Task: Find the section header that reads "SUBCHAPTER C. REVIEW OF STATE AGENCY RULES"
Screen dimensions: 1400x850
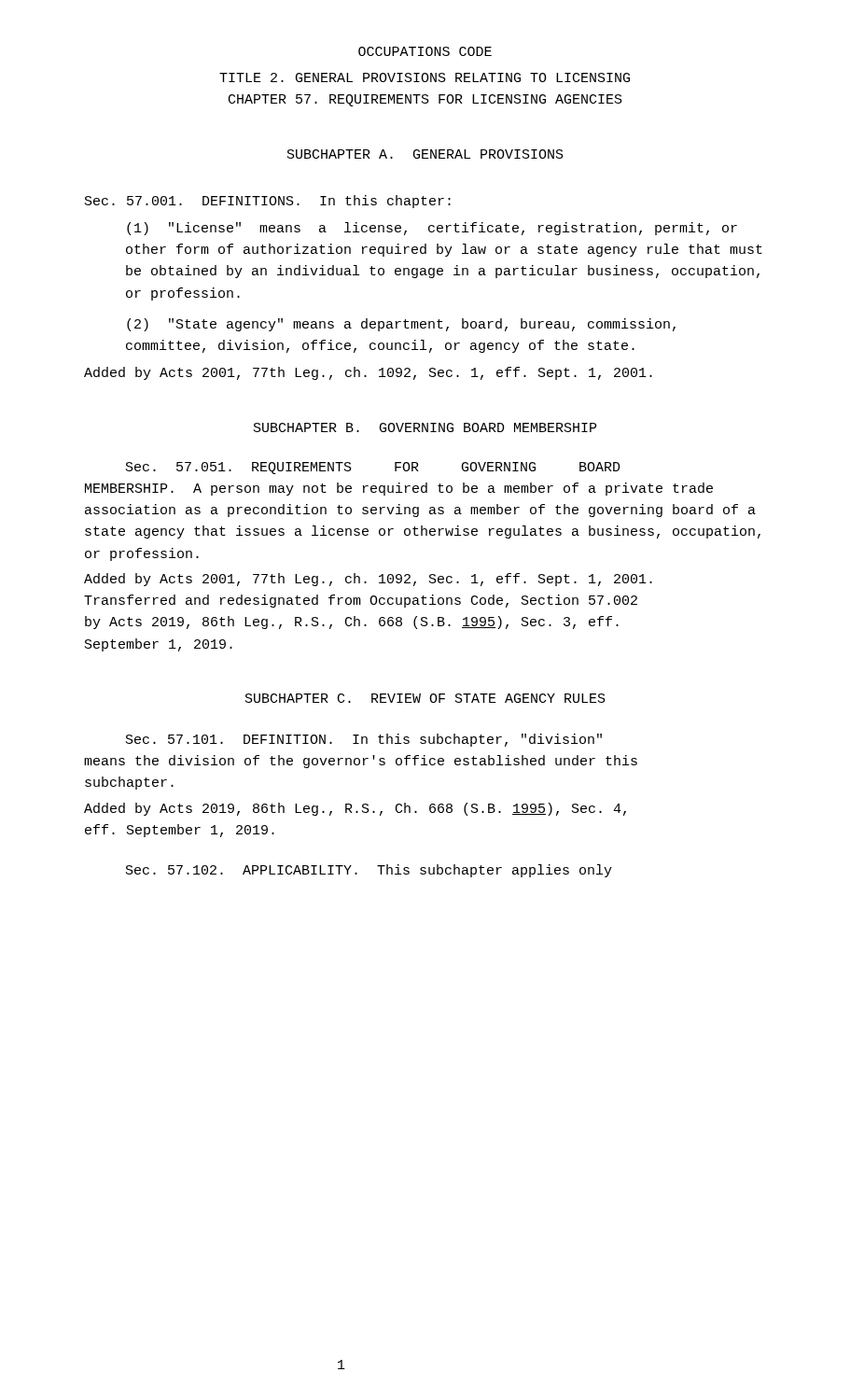Action: tap(425, 699)
